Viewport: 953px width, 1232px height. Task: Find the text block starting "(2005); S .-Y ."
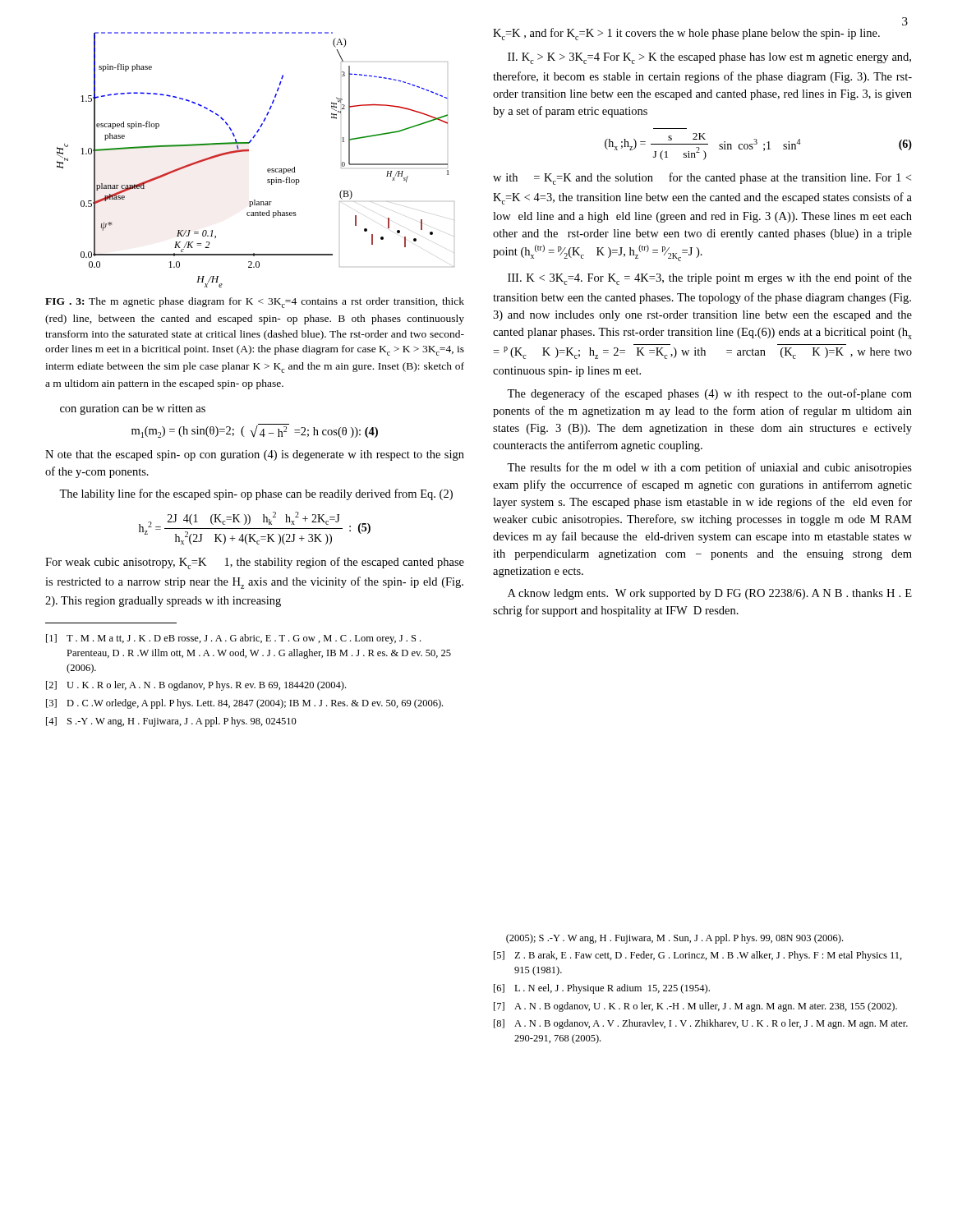(702, 938)
